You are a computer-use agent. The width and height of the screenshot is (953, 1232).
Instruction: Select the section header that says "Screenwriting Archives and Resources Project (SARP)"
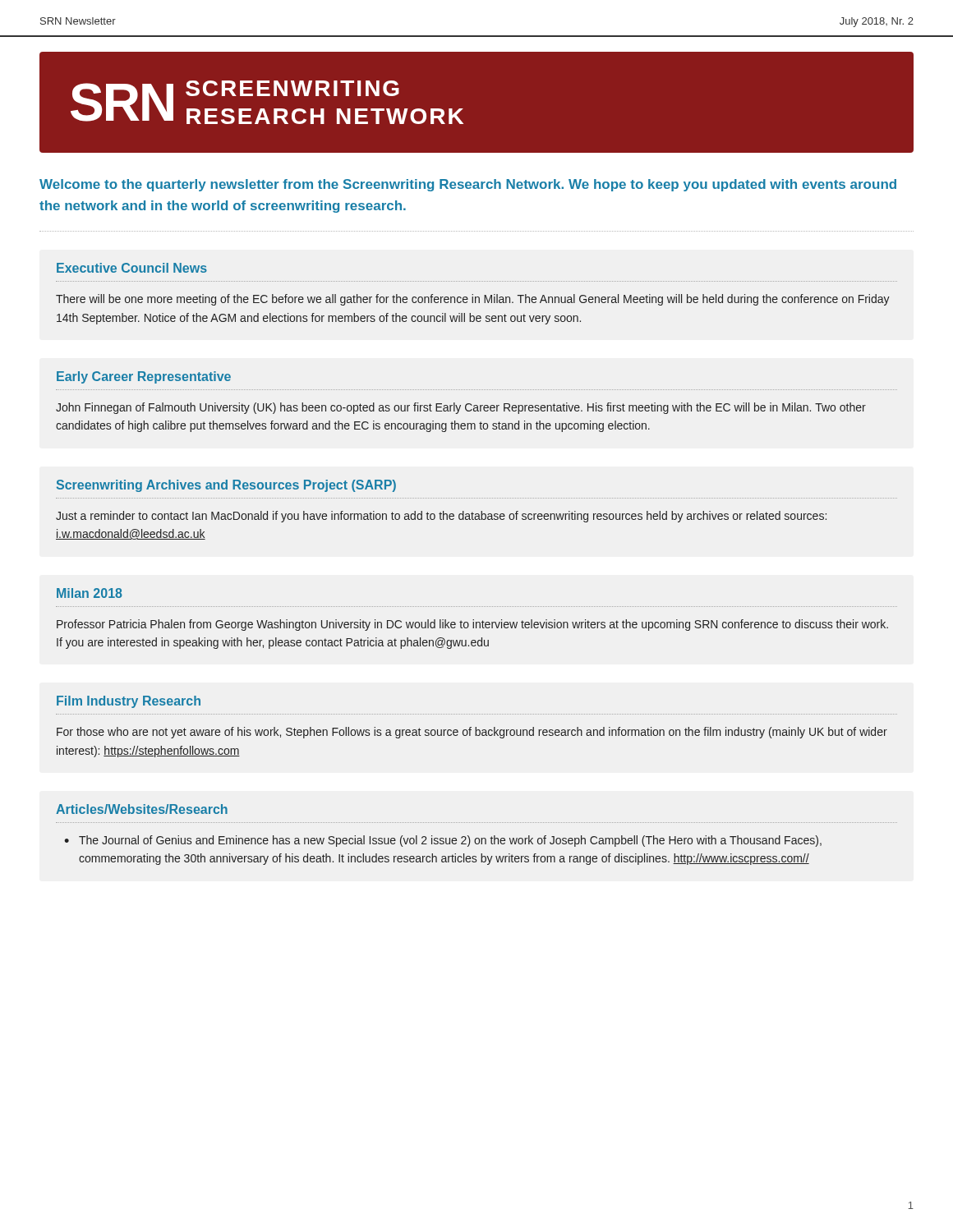coord(226,485)
